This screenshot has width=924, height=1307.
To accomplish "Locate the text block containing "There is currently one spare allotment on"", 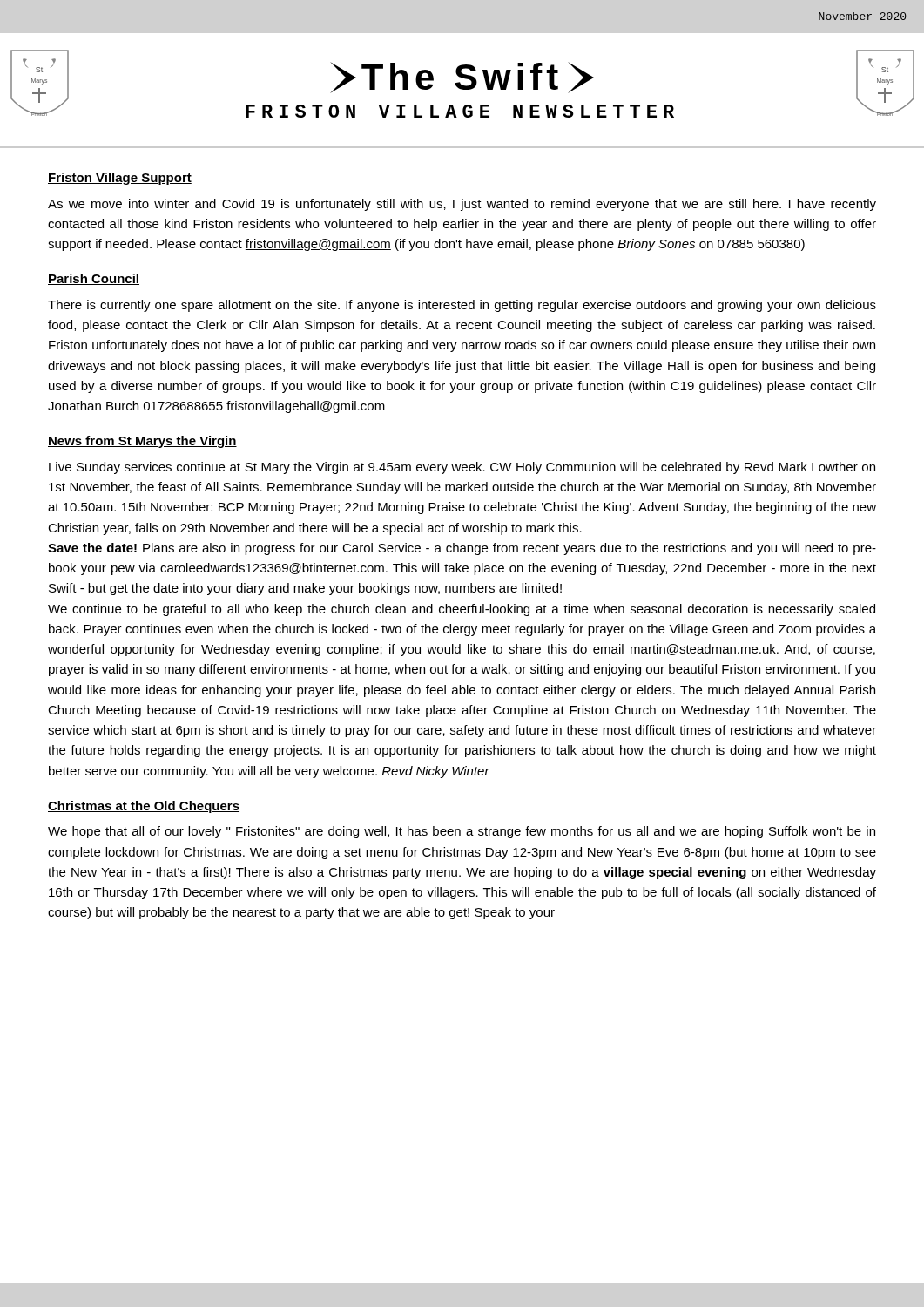I will pyautogui.click(x=462, y=355).
